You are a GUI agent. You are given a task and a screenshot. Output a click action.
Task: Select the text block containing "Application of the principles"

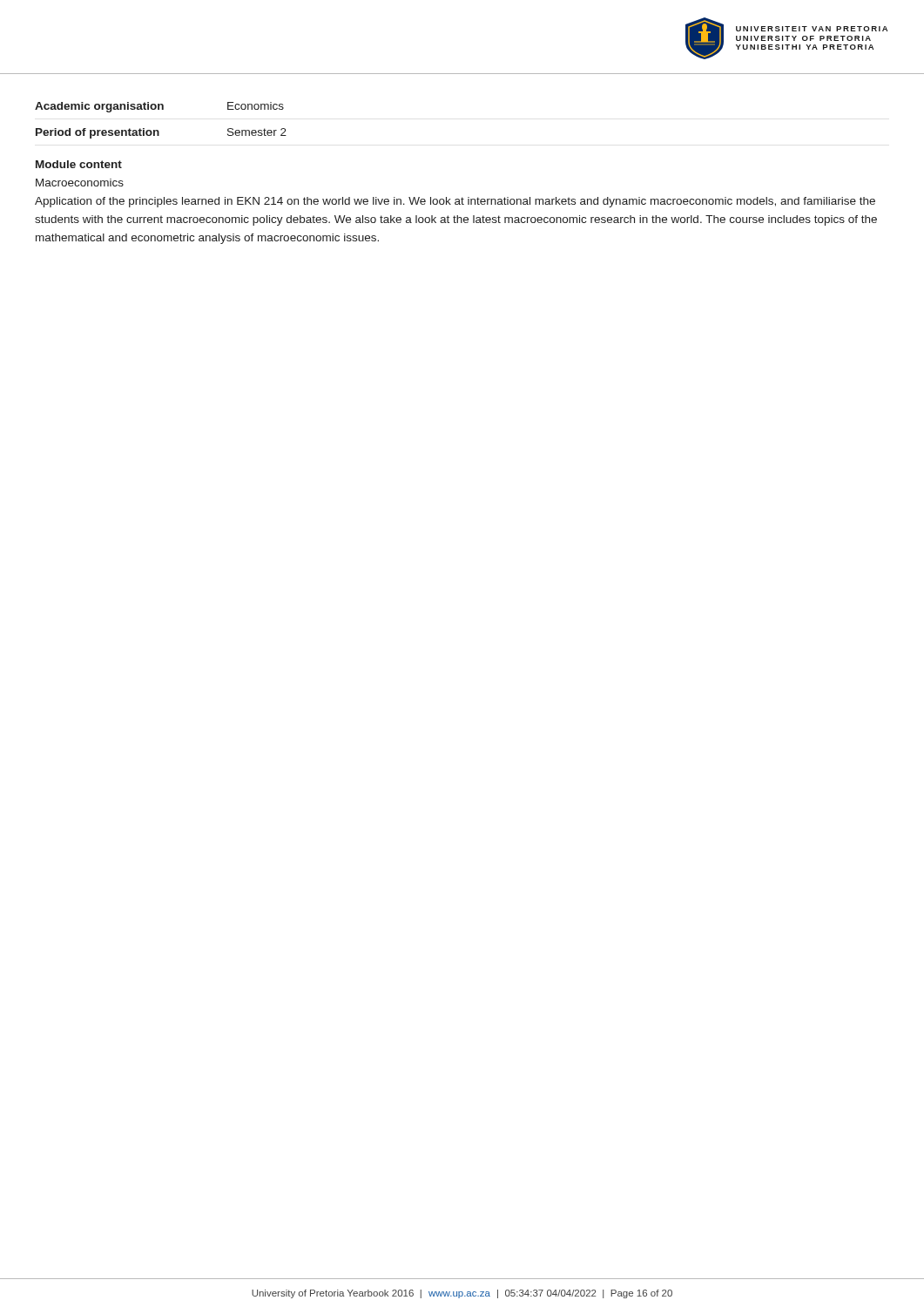coord(456,219)
